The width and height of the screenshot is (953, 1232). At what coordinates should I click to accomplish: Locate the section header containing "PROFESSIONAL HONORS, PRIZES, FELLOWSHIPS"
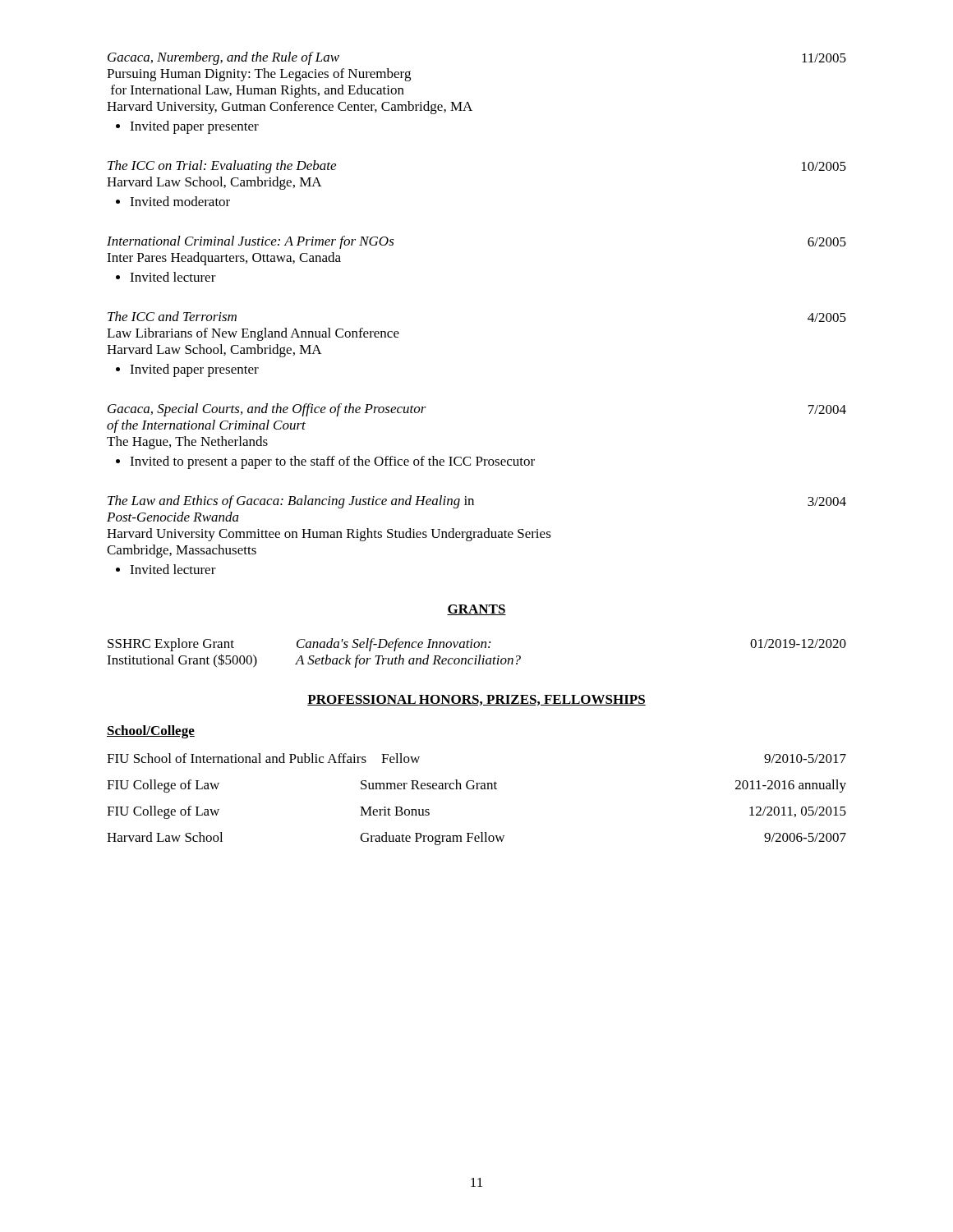(x=476, y=699)
